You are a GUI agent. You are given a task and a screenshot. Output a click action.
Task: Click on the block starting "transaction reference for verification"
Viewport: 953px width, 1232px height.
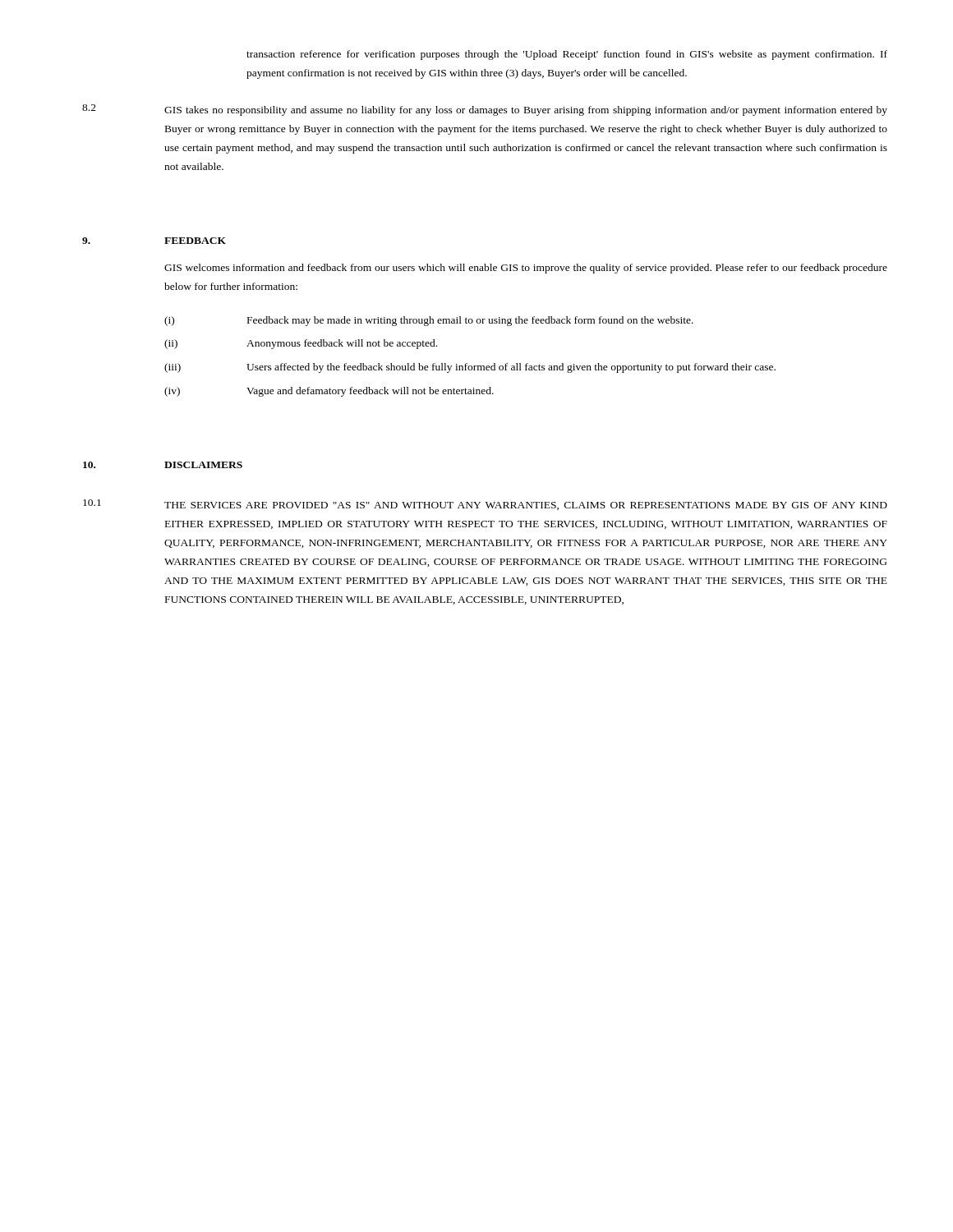coord(567,63)
